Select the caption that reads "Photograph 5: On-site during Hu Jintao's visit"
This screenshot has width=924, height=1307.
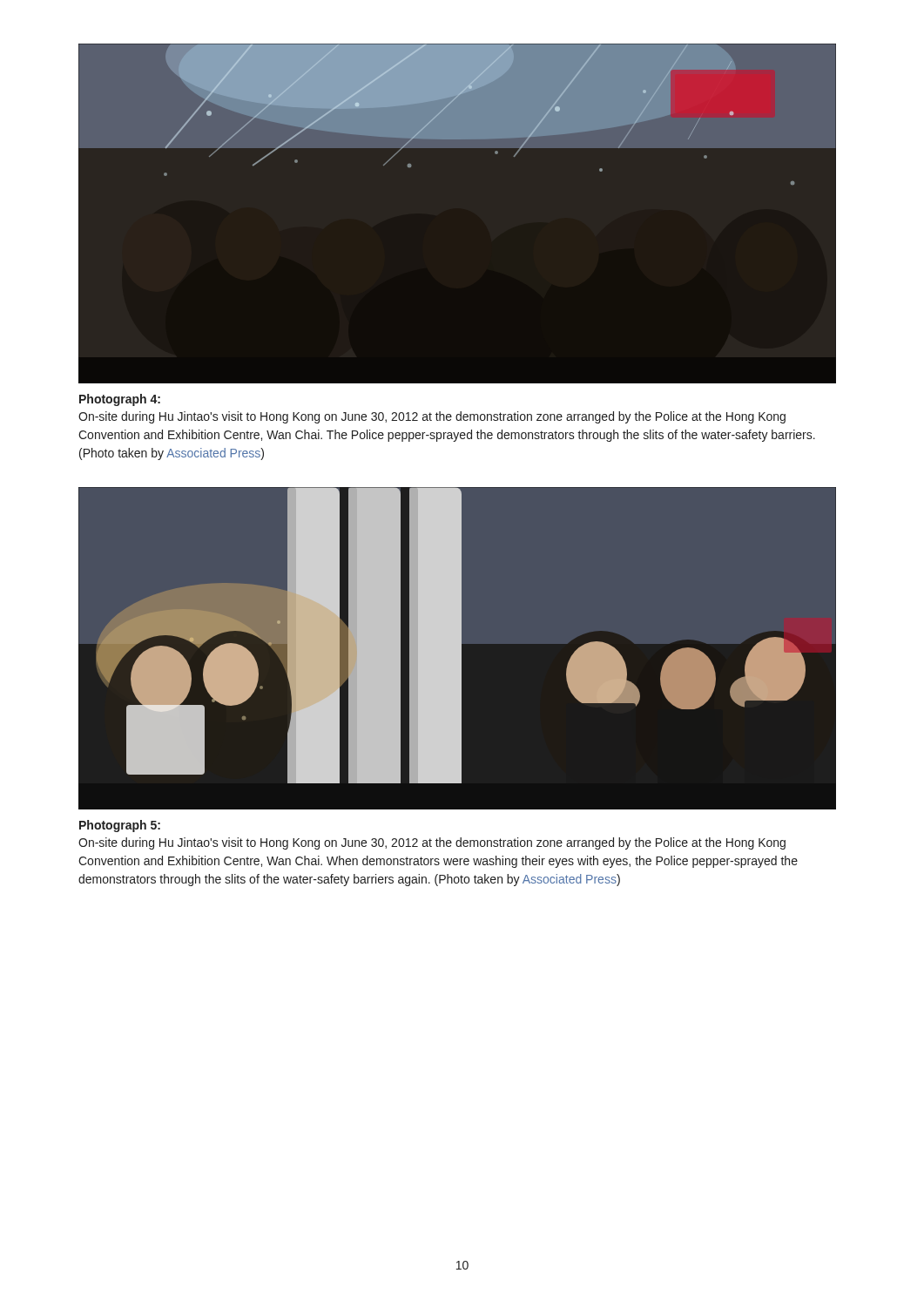[x=457, y=853]
